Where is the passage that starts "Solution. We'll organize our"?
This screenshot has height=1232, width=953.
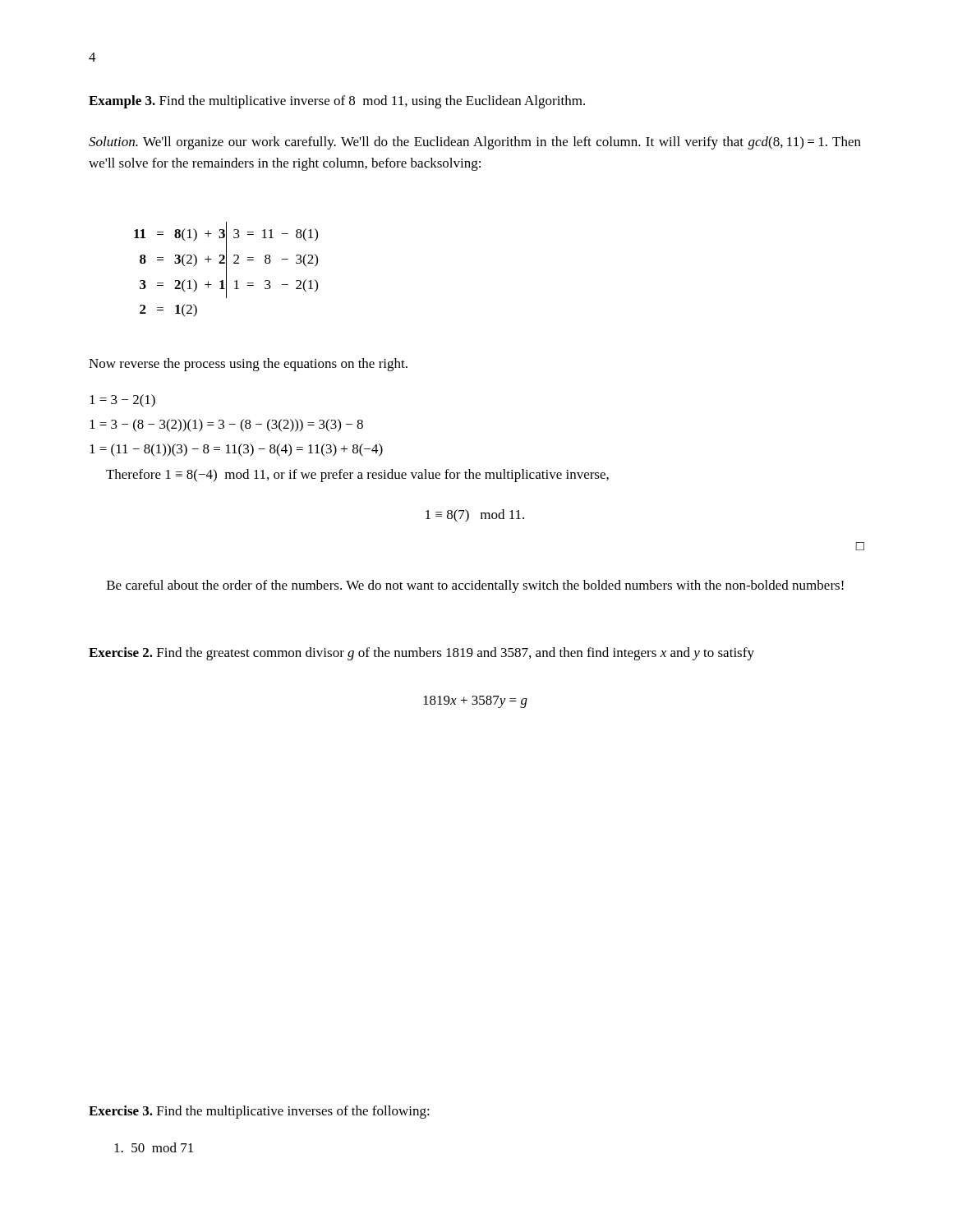[475, 153]
